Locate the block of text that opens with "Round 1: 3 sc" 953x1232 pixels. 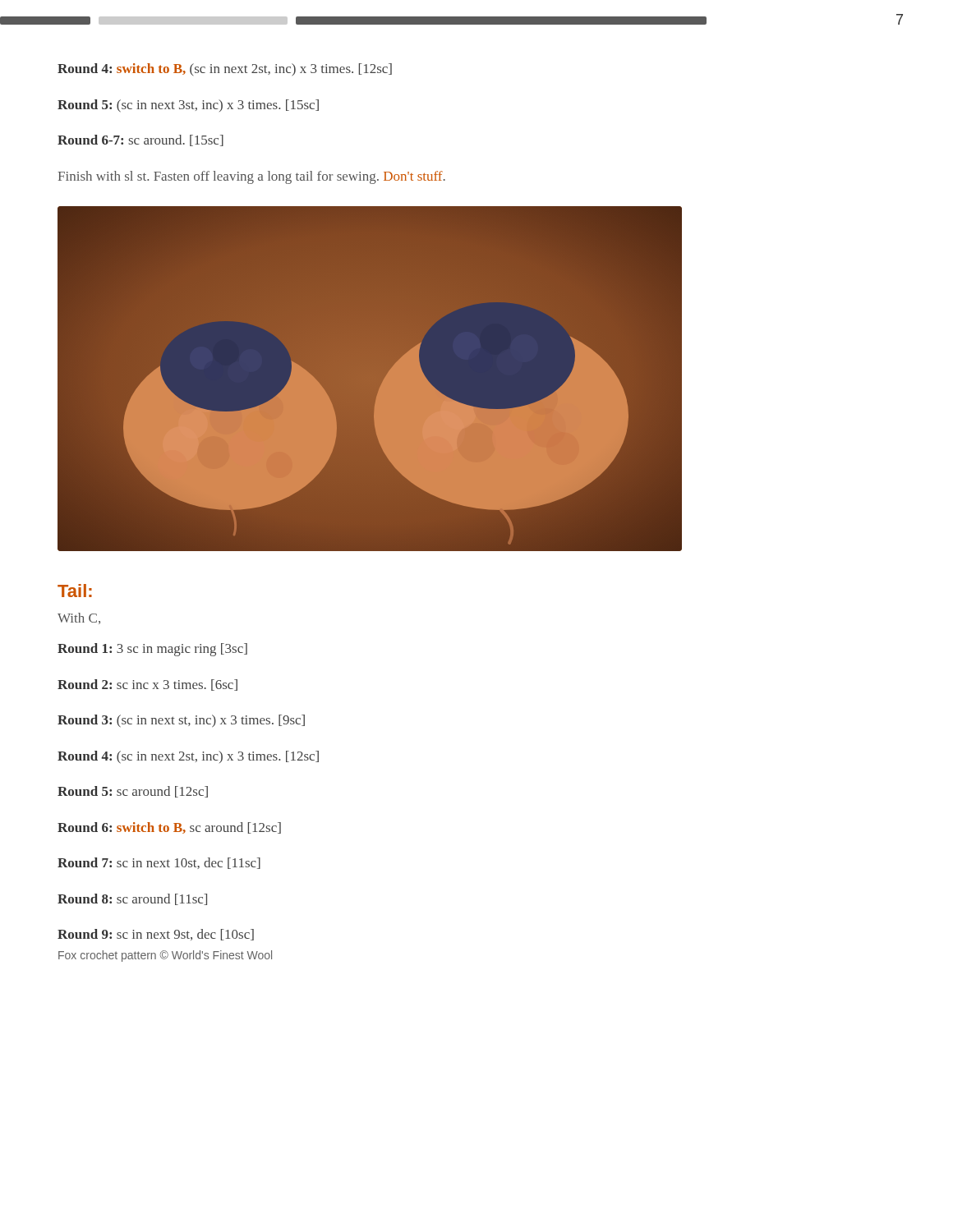[x=153, y=648]
